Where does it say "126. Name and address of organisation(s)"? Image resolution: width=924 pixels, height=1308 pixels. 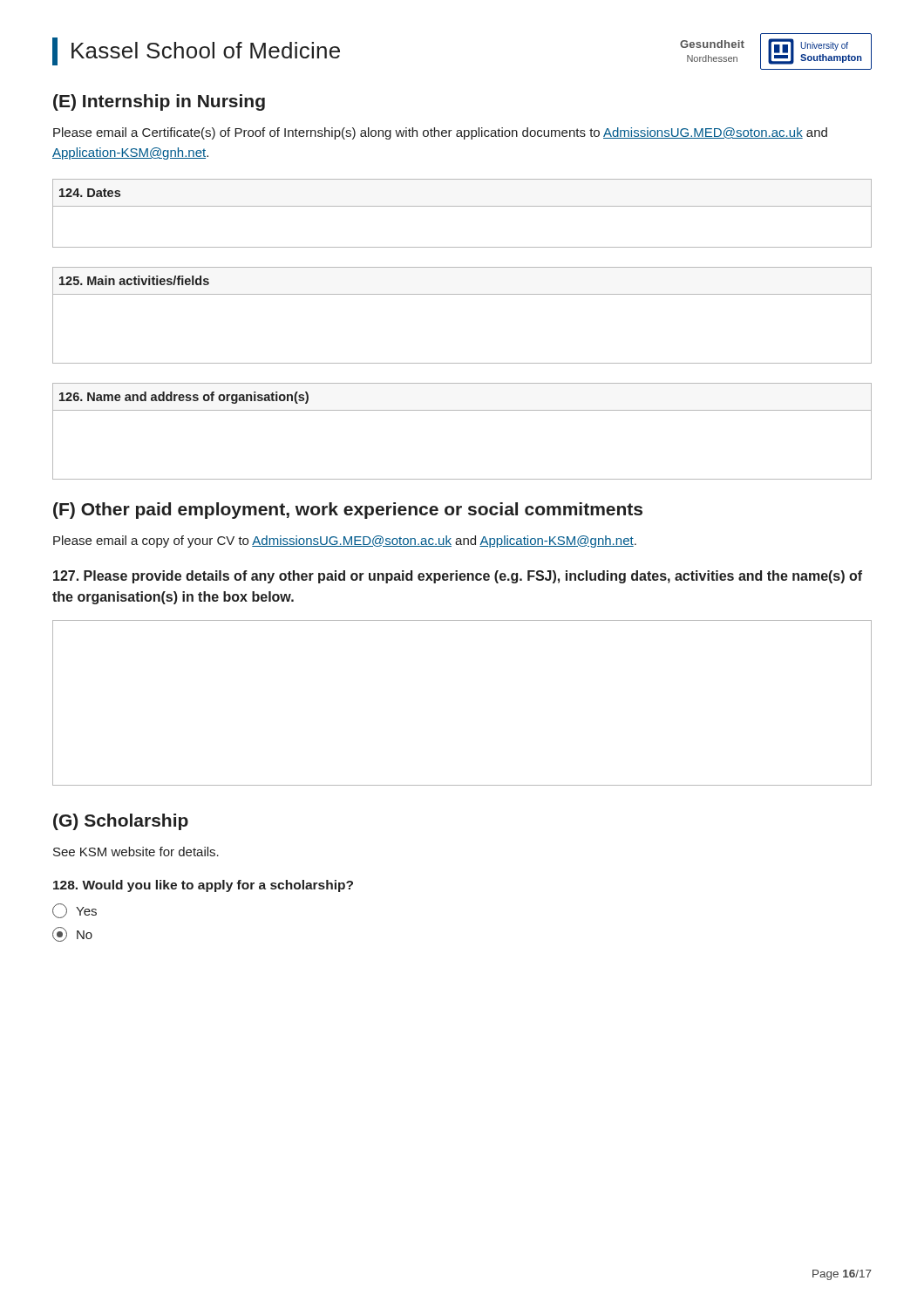pyautogui.click(x=184, y=396)
